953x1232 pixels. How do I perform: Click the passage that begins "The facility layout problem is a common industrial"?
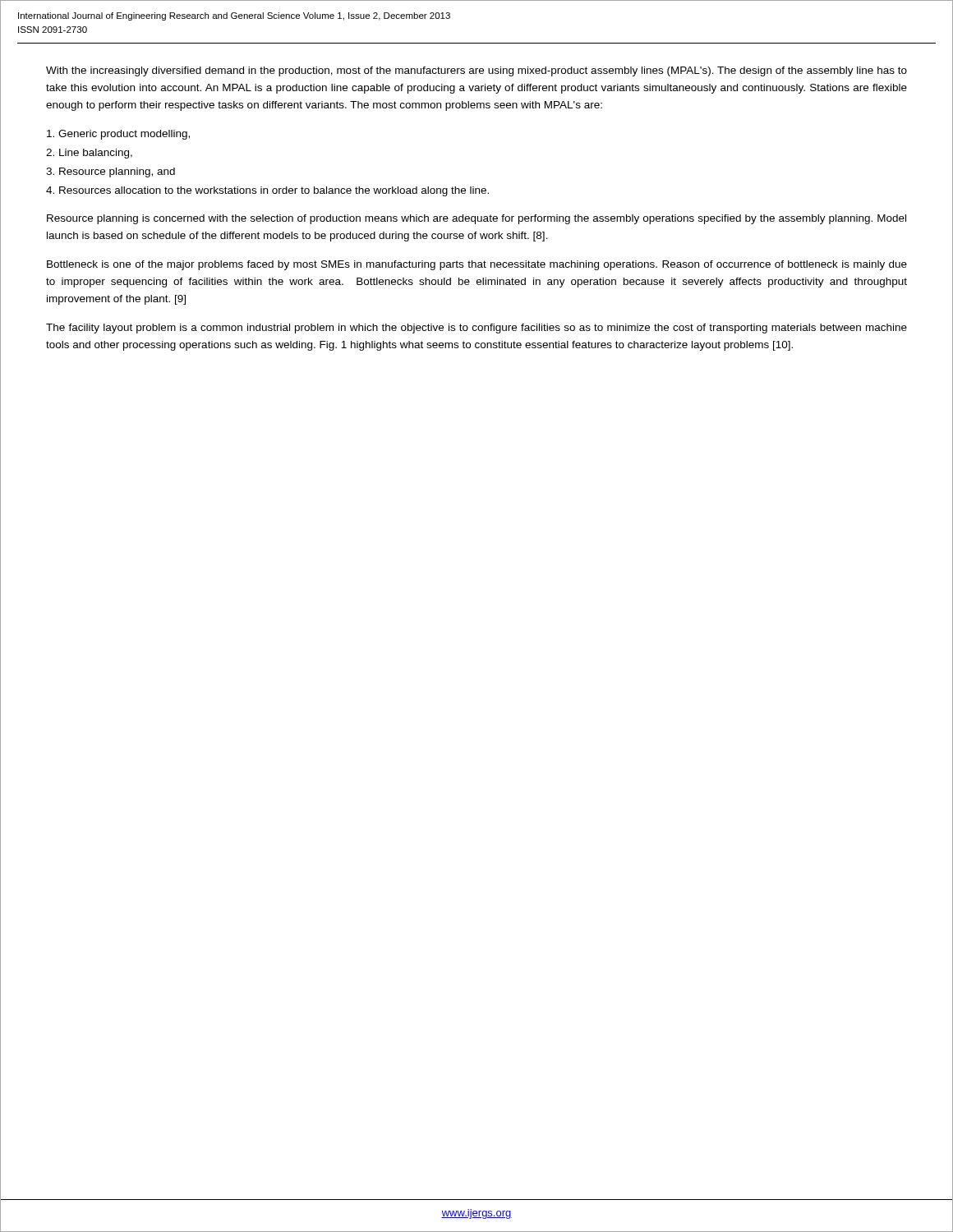(476, 336)
